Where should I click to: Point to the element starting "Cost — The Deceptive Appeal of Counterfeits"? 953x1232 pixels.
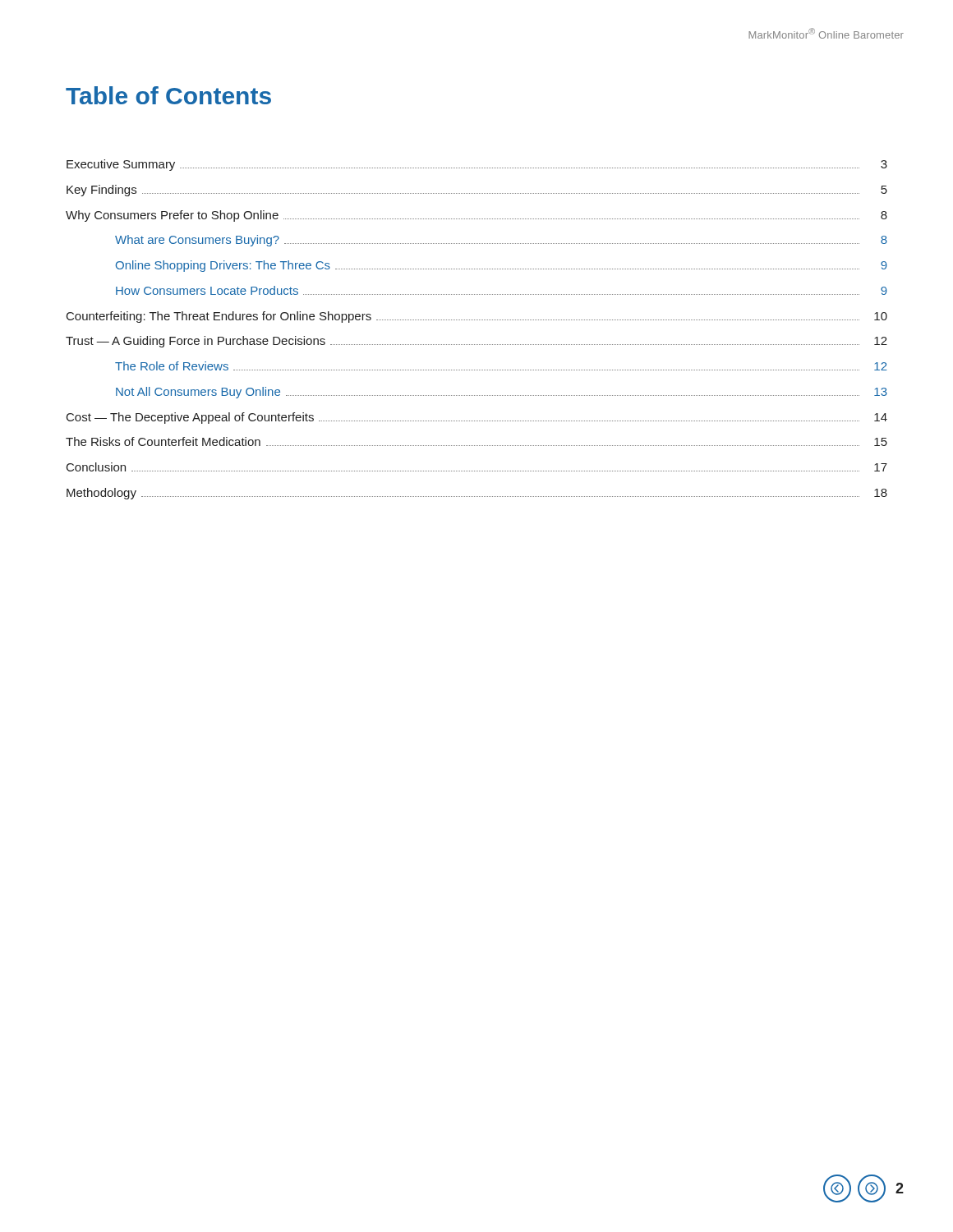[476, 417]
